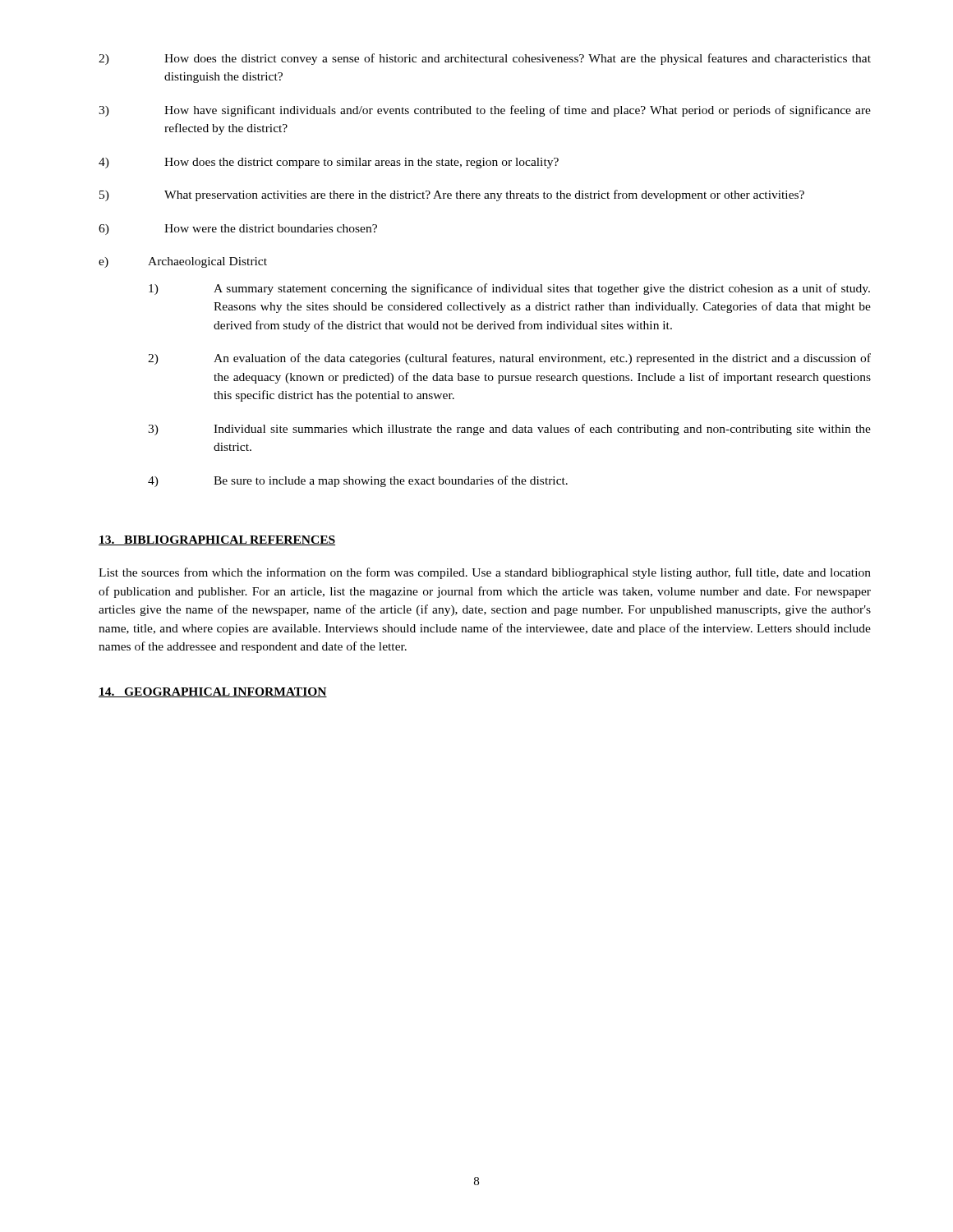This screenshot has height=1232, width=953.
Task: Find the block on this page that starts "List the sources from which"
Action: click(485, 609)
